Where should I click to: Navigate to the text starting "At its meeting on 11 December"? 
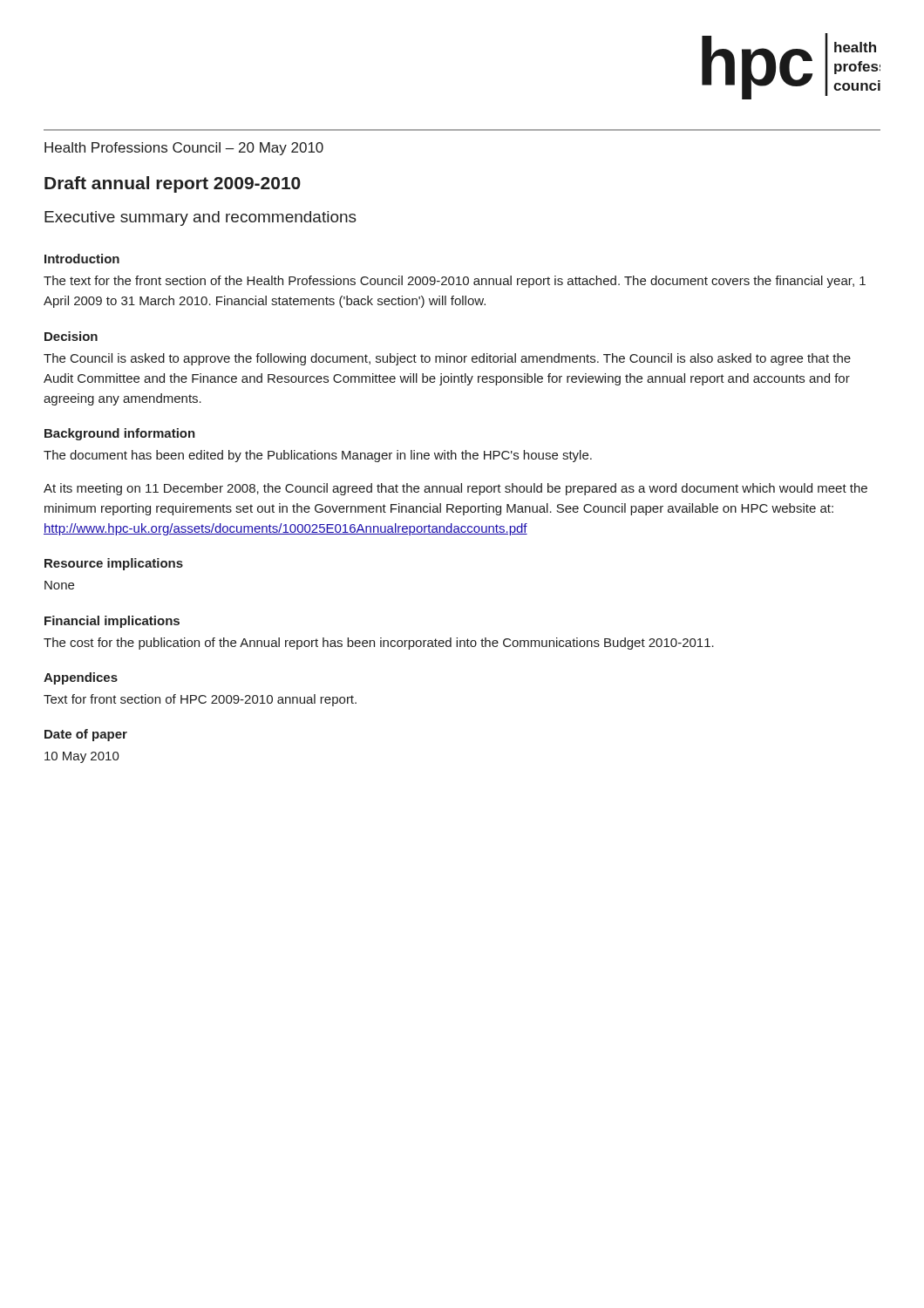click(x=456, y=508)
